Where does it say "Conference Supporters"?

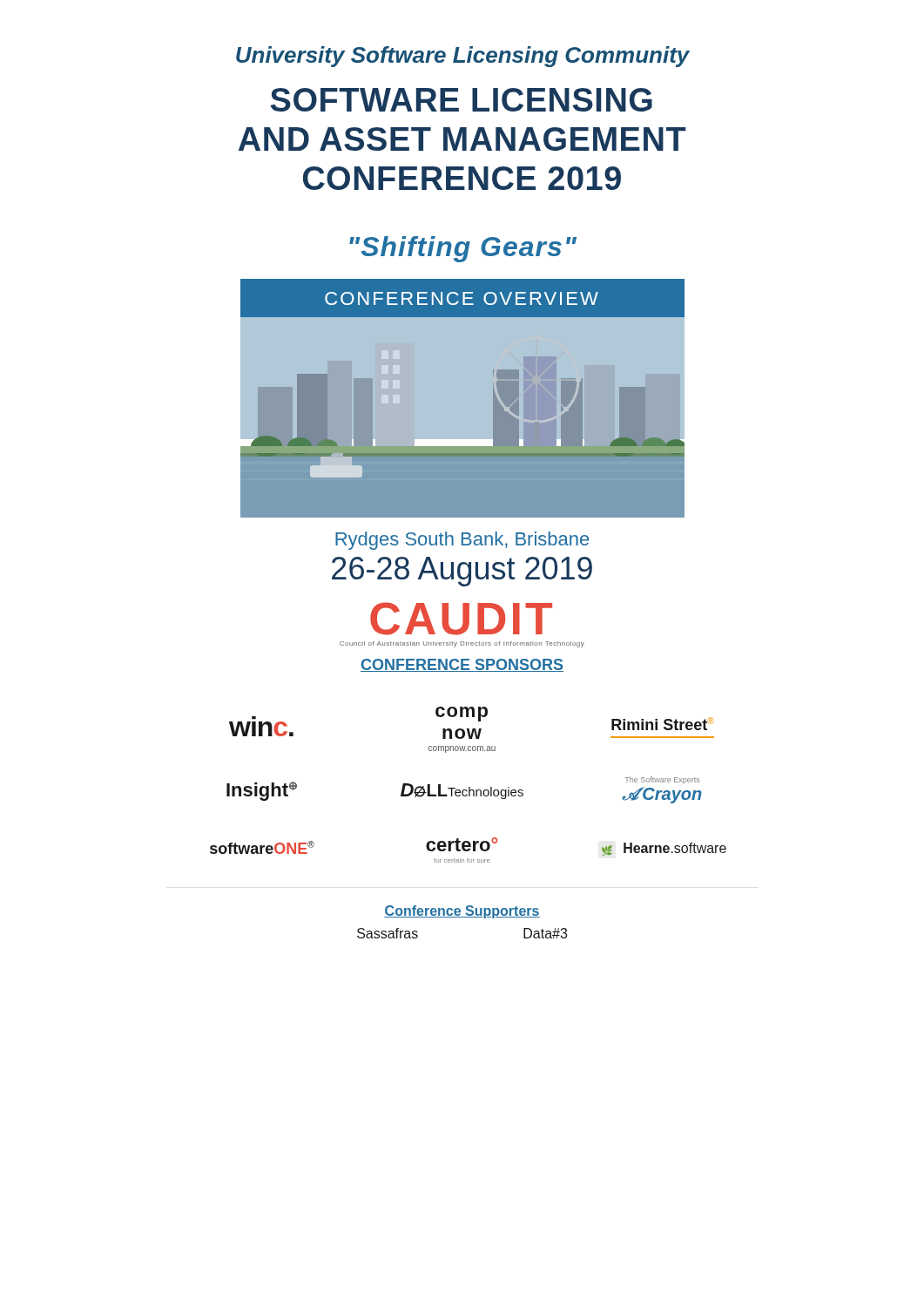[462, 911]
